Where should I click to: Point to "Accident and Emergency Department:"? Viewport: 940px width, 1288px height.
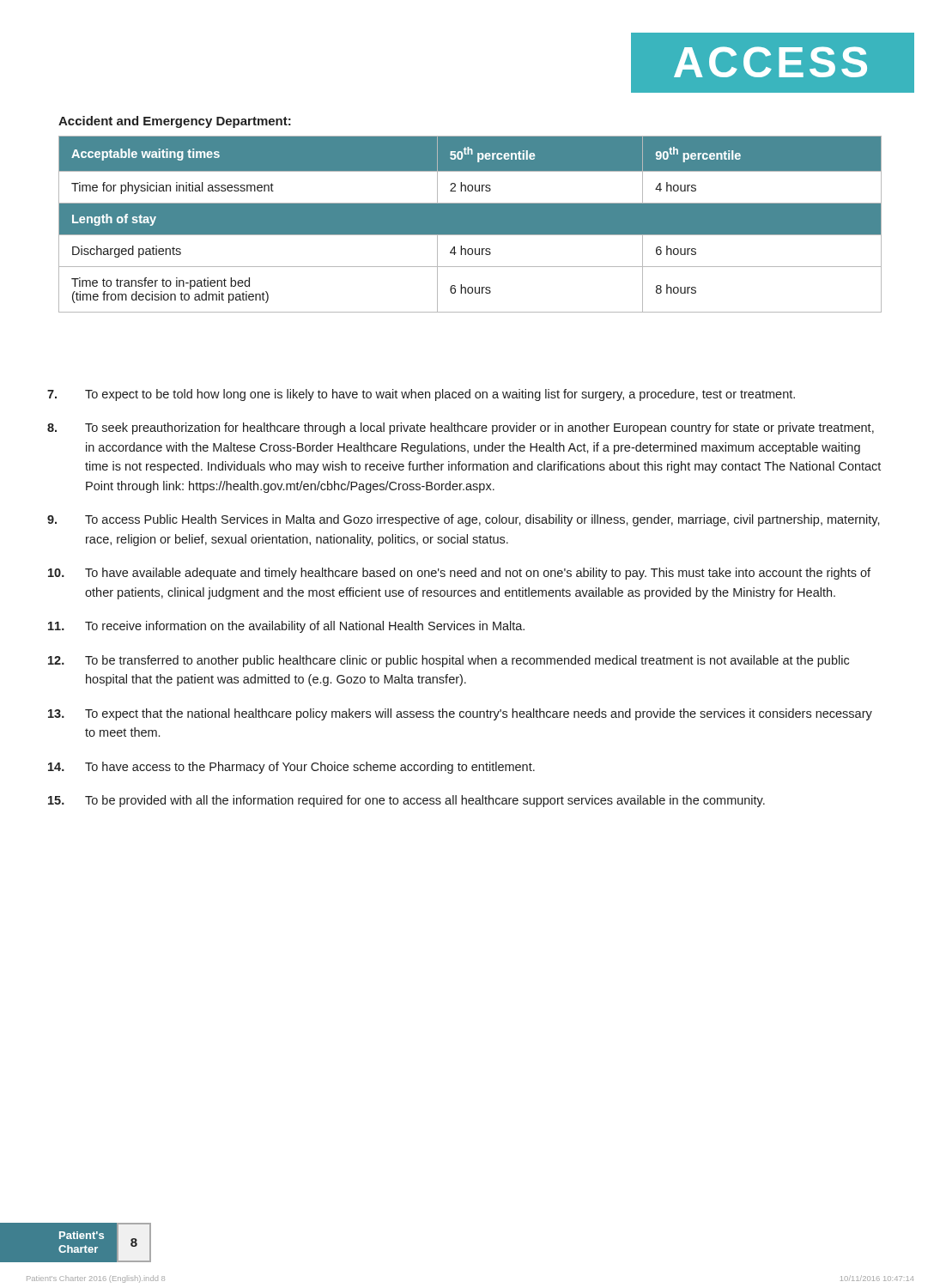pos(175,121)
